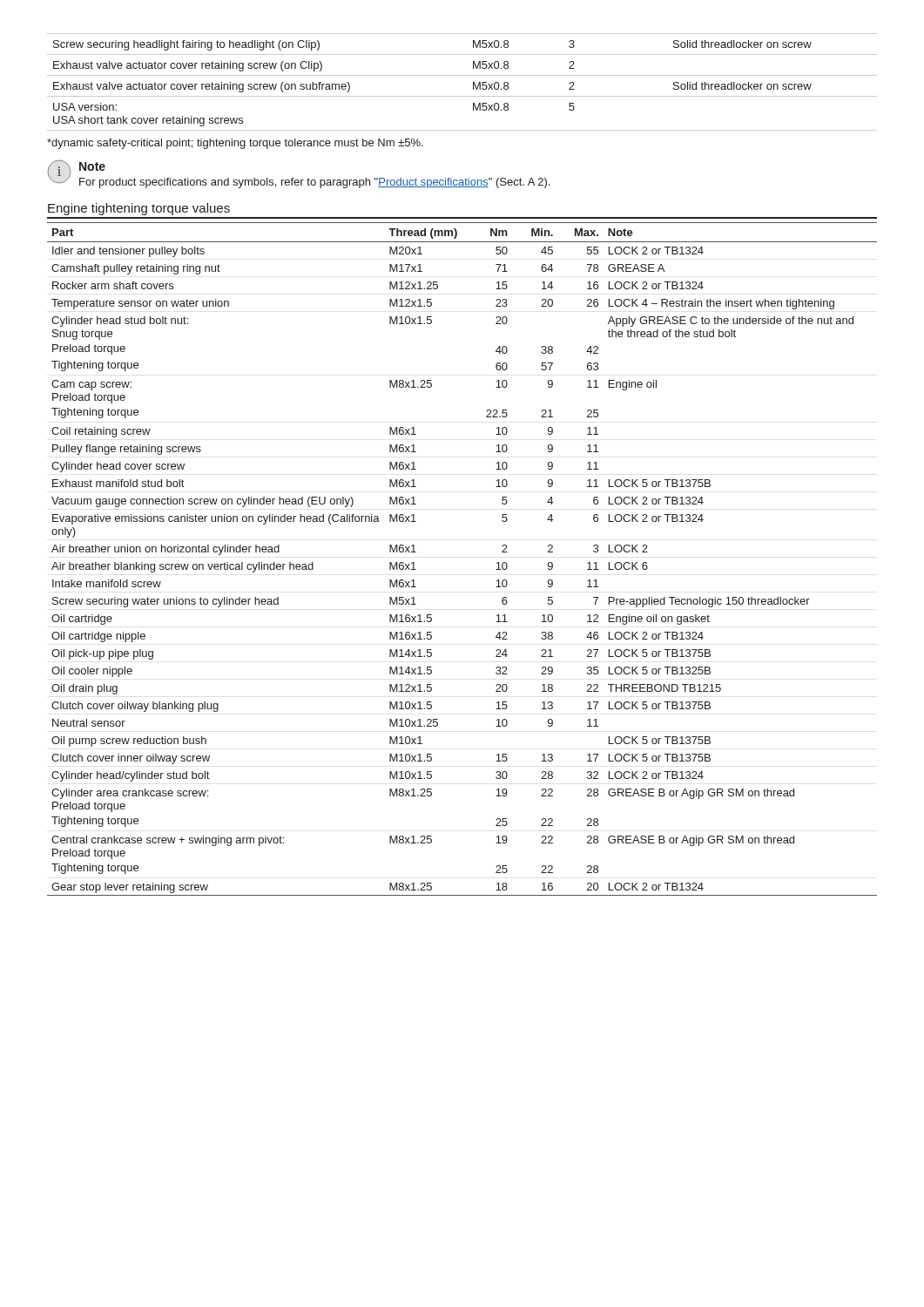Find the table that mentions "Exhaust manifold stud"

[462, 559]
